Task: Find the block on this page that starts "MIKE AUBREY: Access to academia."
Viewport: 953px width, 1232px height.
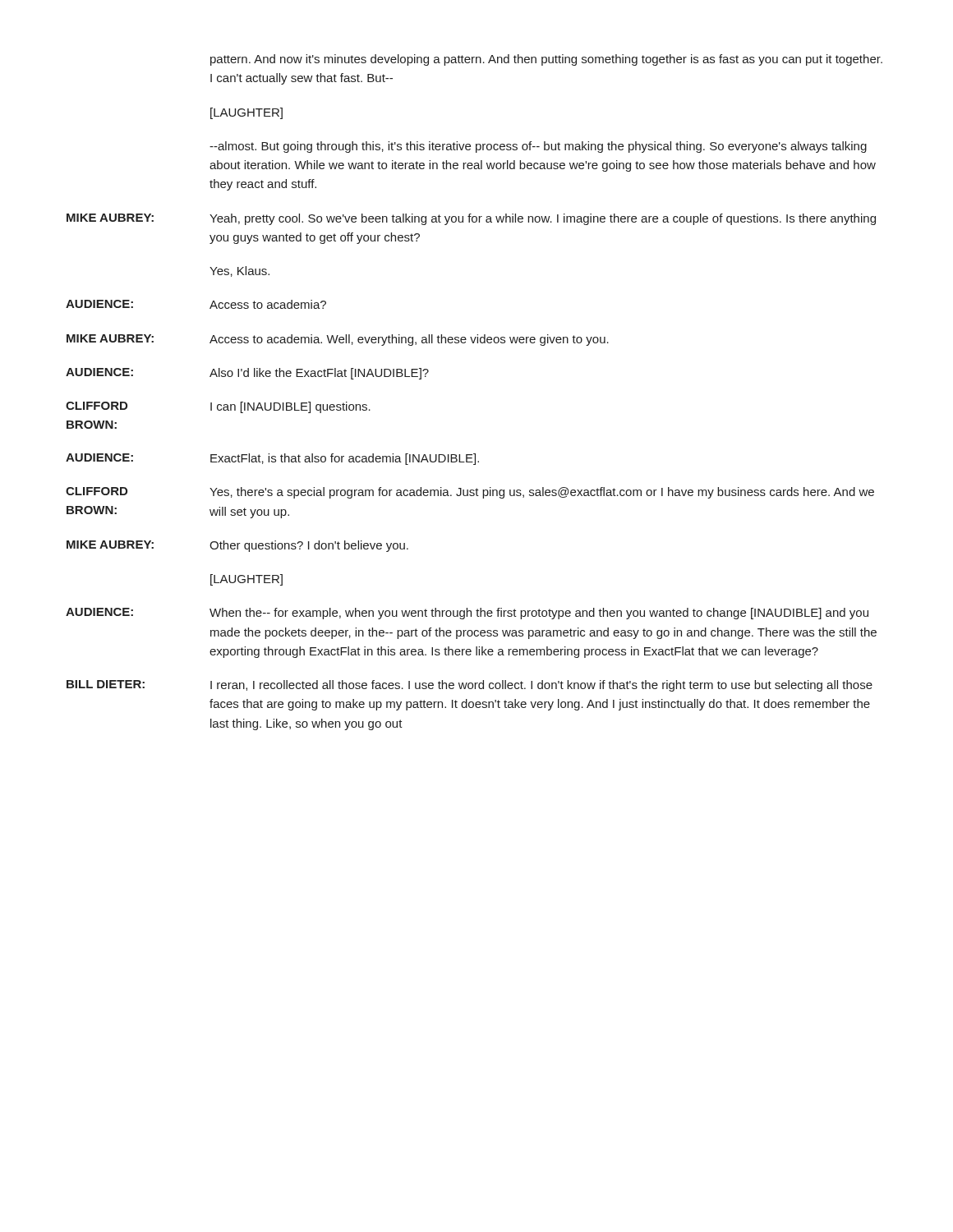Action: (476, 338)
